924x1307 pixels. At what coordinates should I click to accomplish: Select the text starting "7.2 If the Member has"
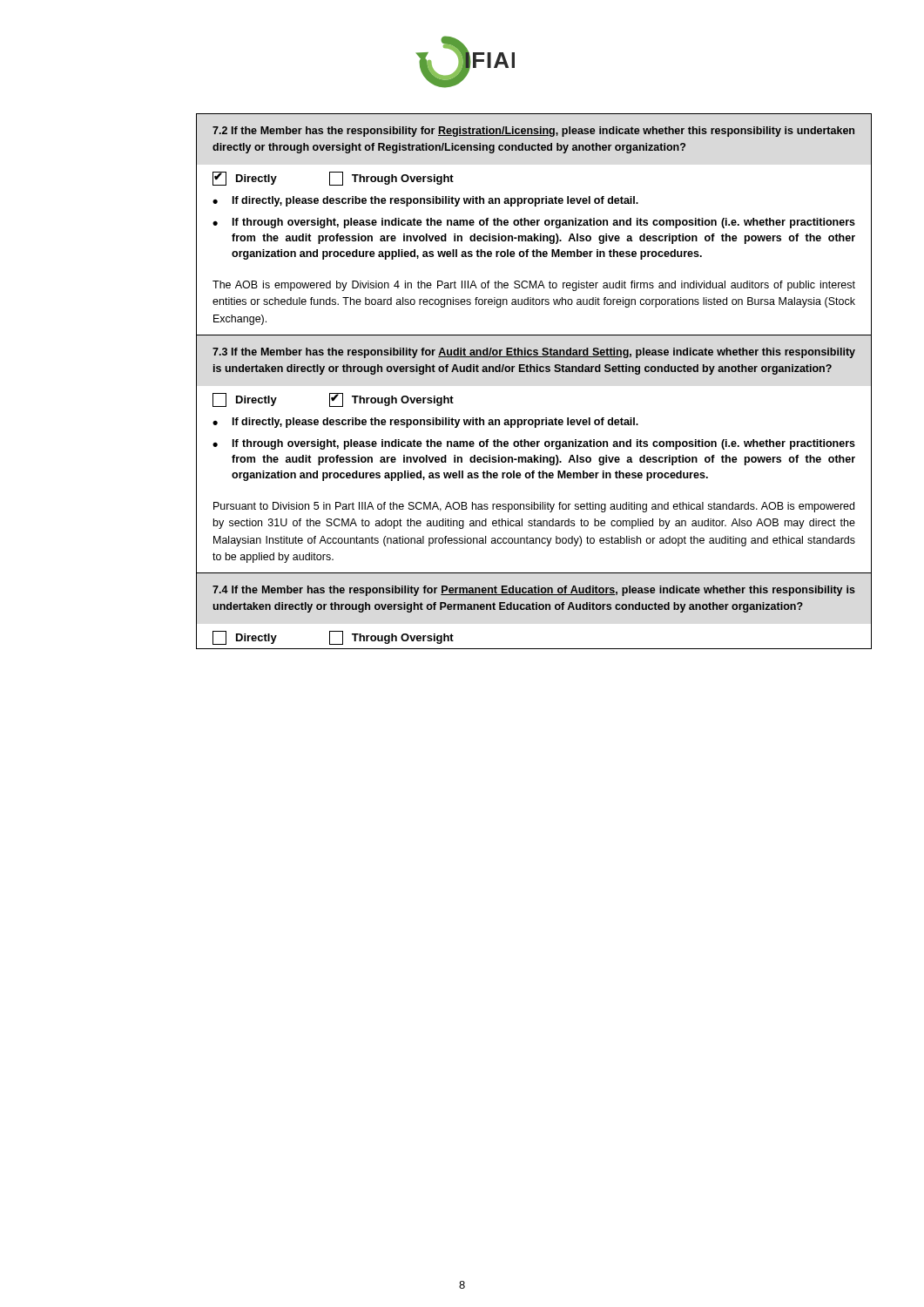534,139
